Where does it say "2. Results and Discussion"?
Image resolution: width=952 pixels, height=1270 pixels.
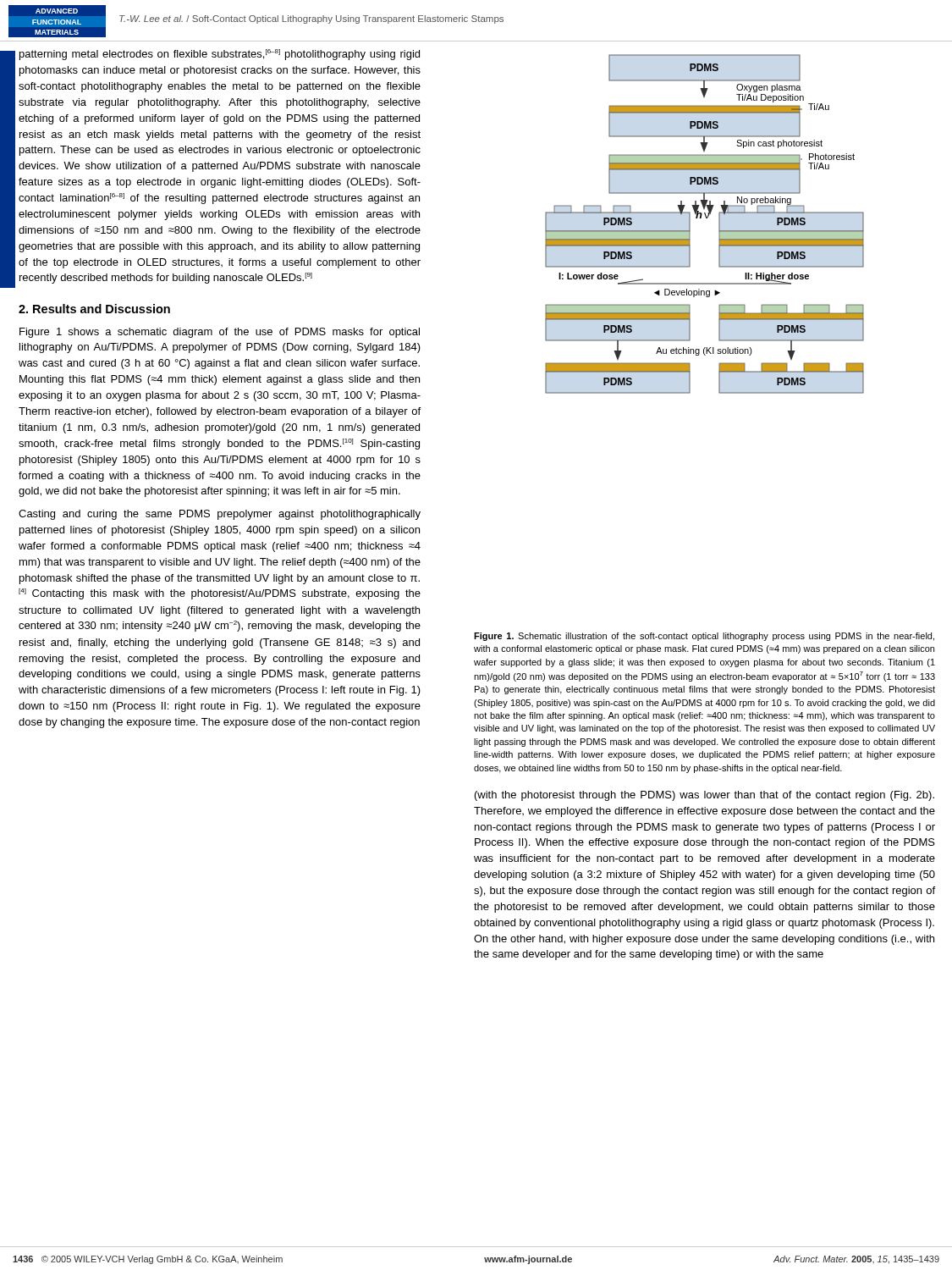[95, 309]
